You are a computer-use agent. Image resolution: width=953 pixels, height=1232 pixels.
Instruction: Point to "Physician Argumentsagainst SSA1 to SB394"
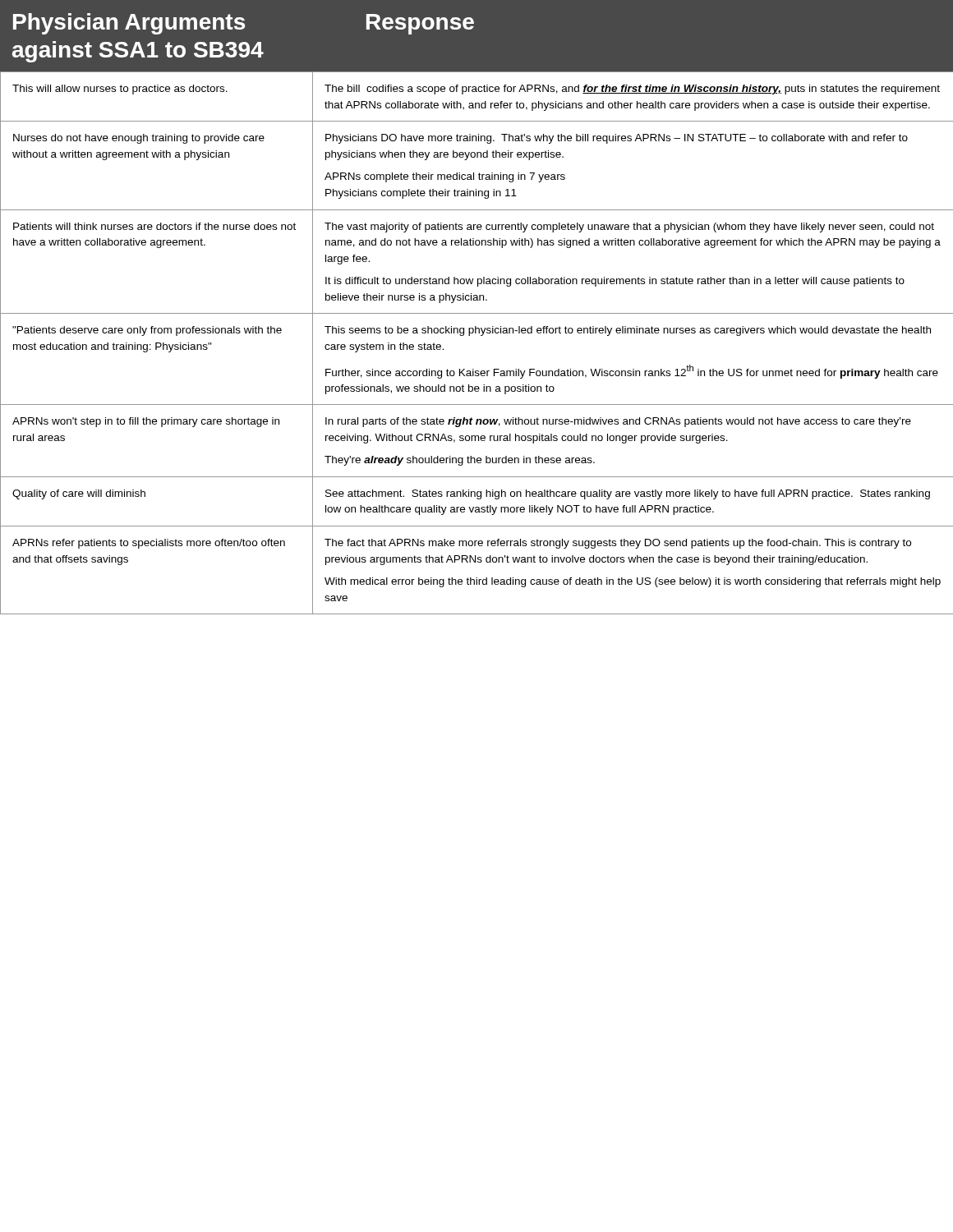point(137,36)
